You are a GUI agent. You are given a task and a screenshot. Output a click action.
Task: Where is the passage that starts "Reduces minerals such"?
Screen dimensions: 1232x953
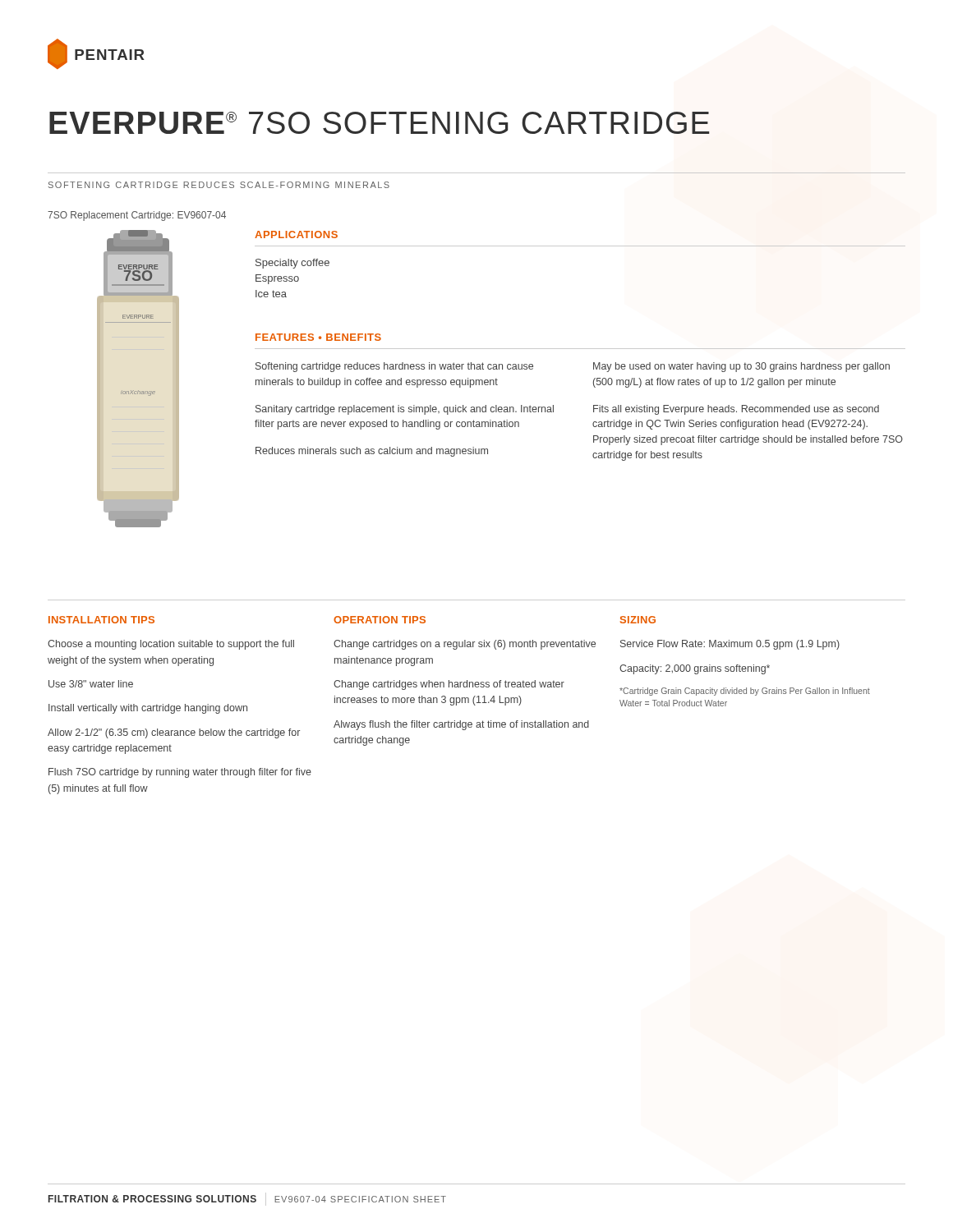372,451
